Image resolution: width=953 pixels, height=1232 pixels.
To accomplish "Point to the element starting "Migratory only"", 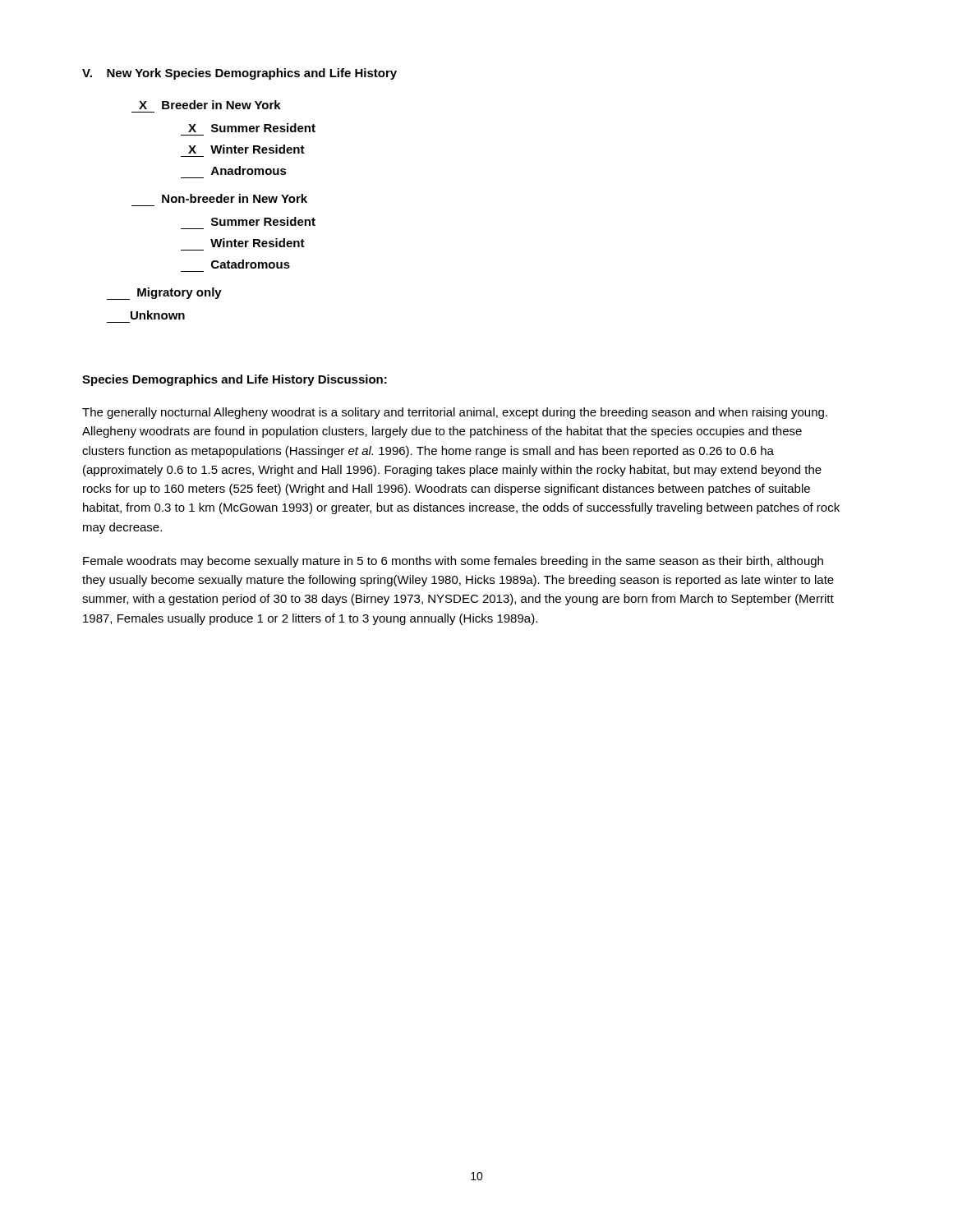I will tap(164, 292).
